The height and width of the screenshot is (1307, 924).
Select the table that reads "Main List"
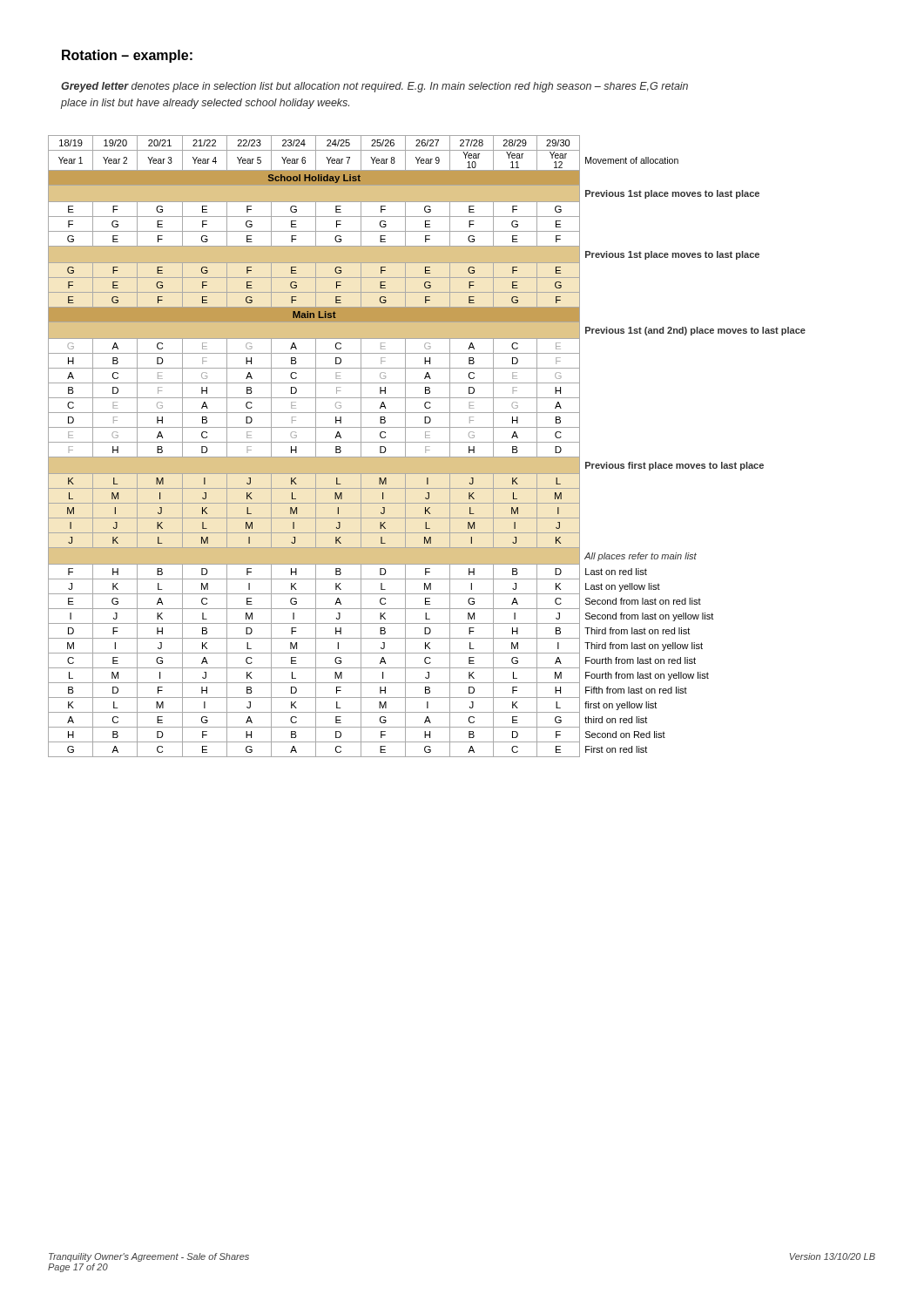point(479,446)
